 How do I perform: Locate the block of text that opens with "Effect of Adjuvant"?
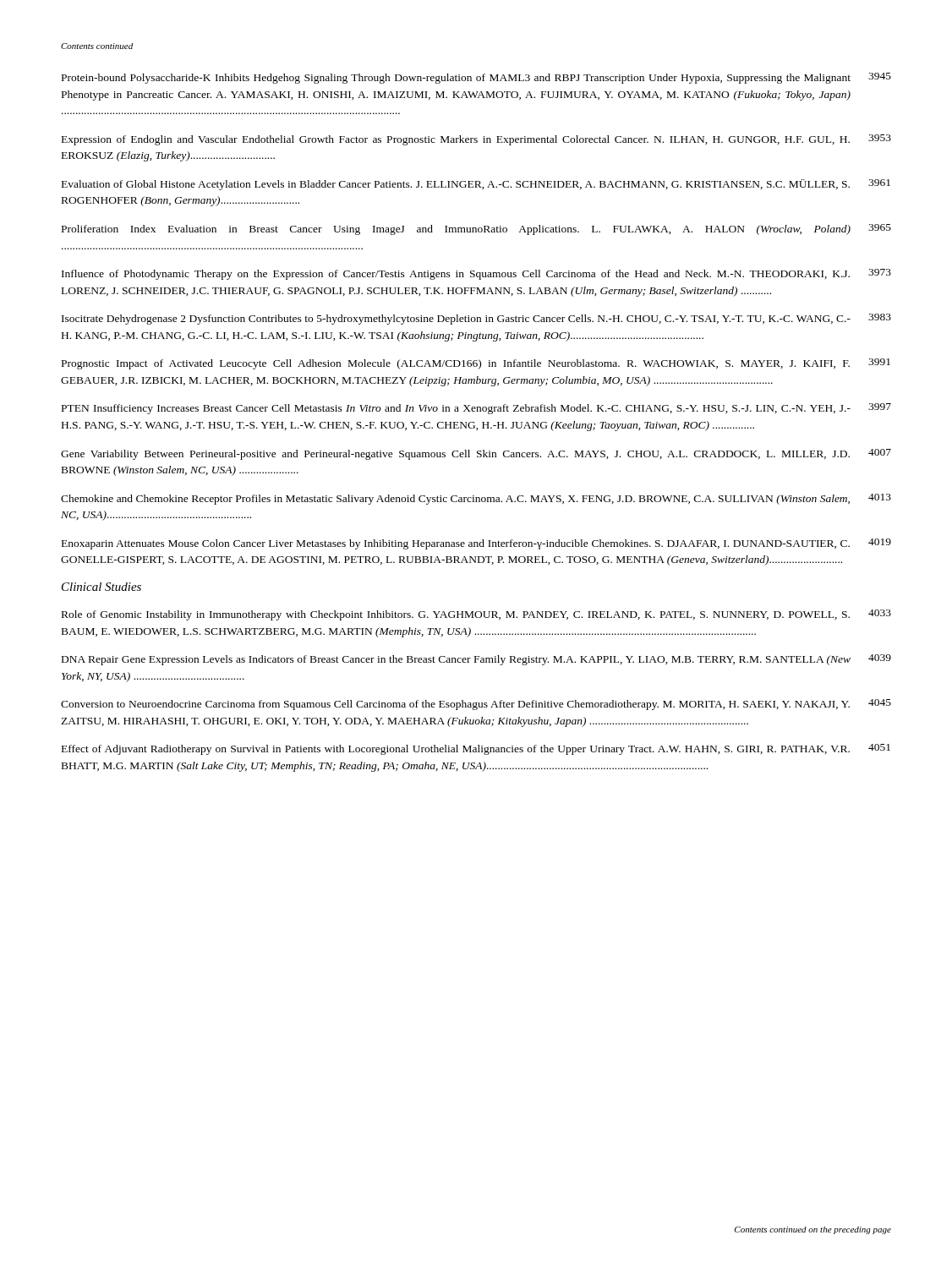coord(476,757)
